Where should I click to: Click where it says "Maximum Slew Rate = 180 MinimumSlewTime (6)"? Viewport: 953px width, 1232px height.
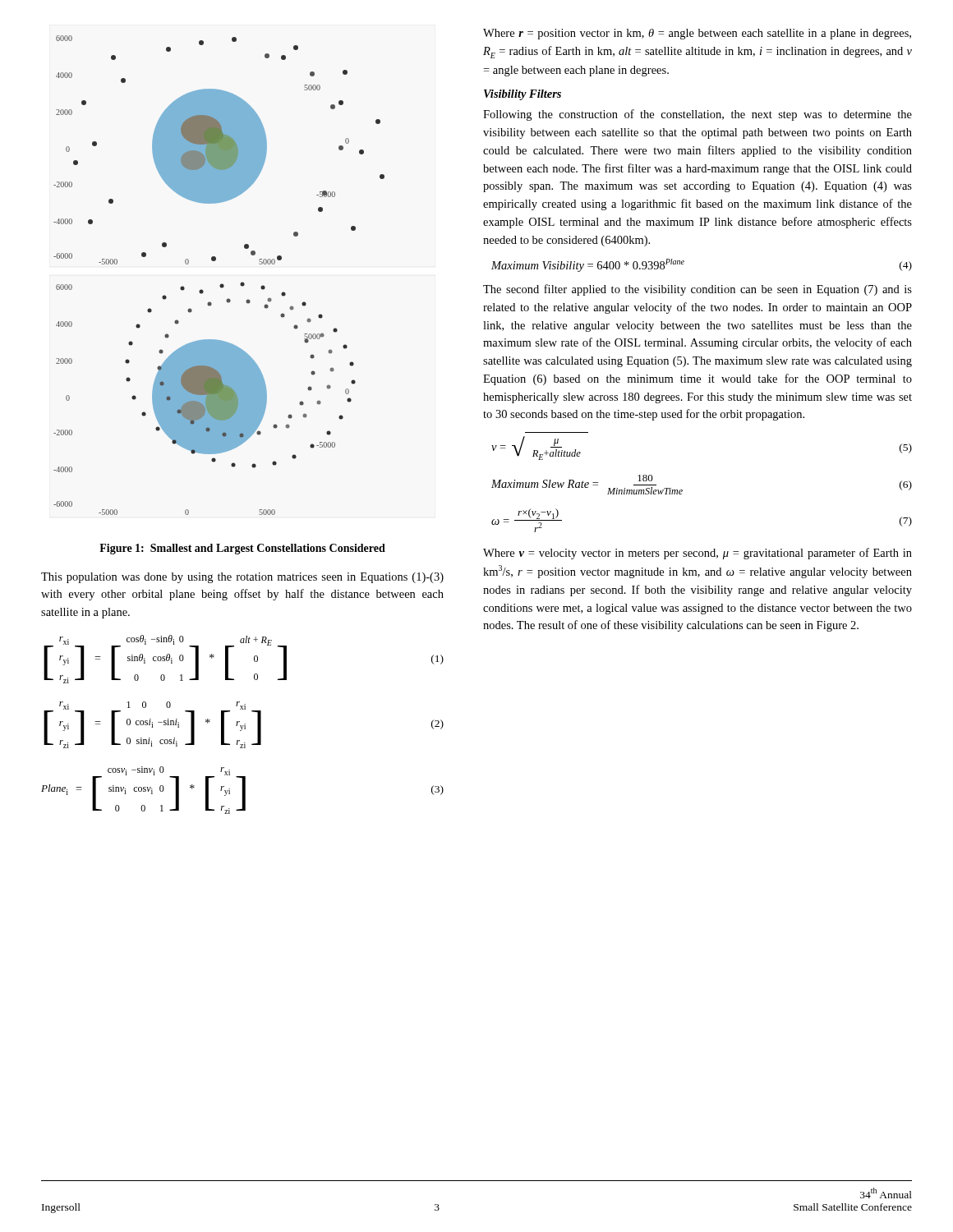point(571,484)
